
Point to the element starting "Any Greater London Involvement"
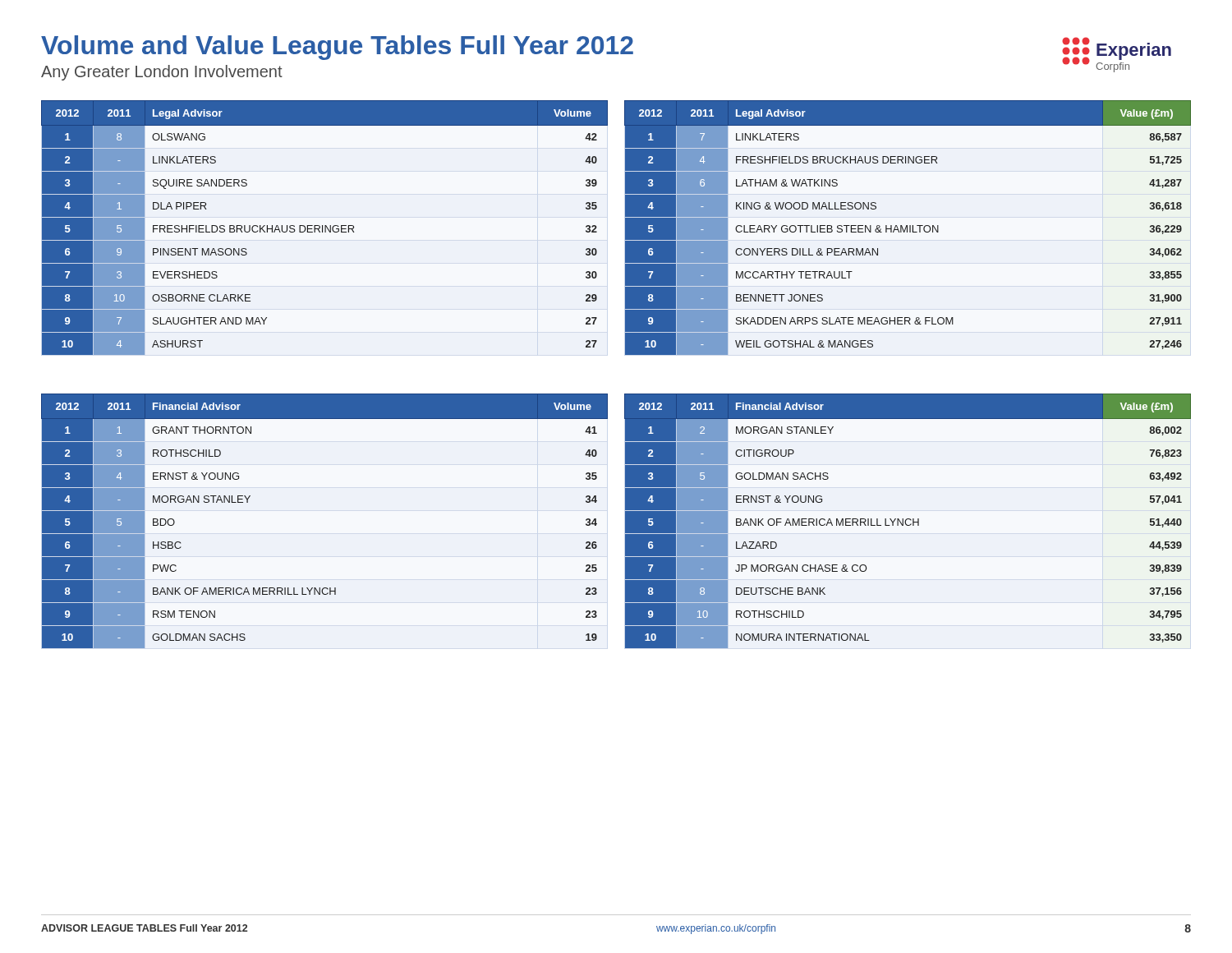point(162,73)
